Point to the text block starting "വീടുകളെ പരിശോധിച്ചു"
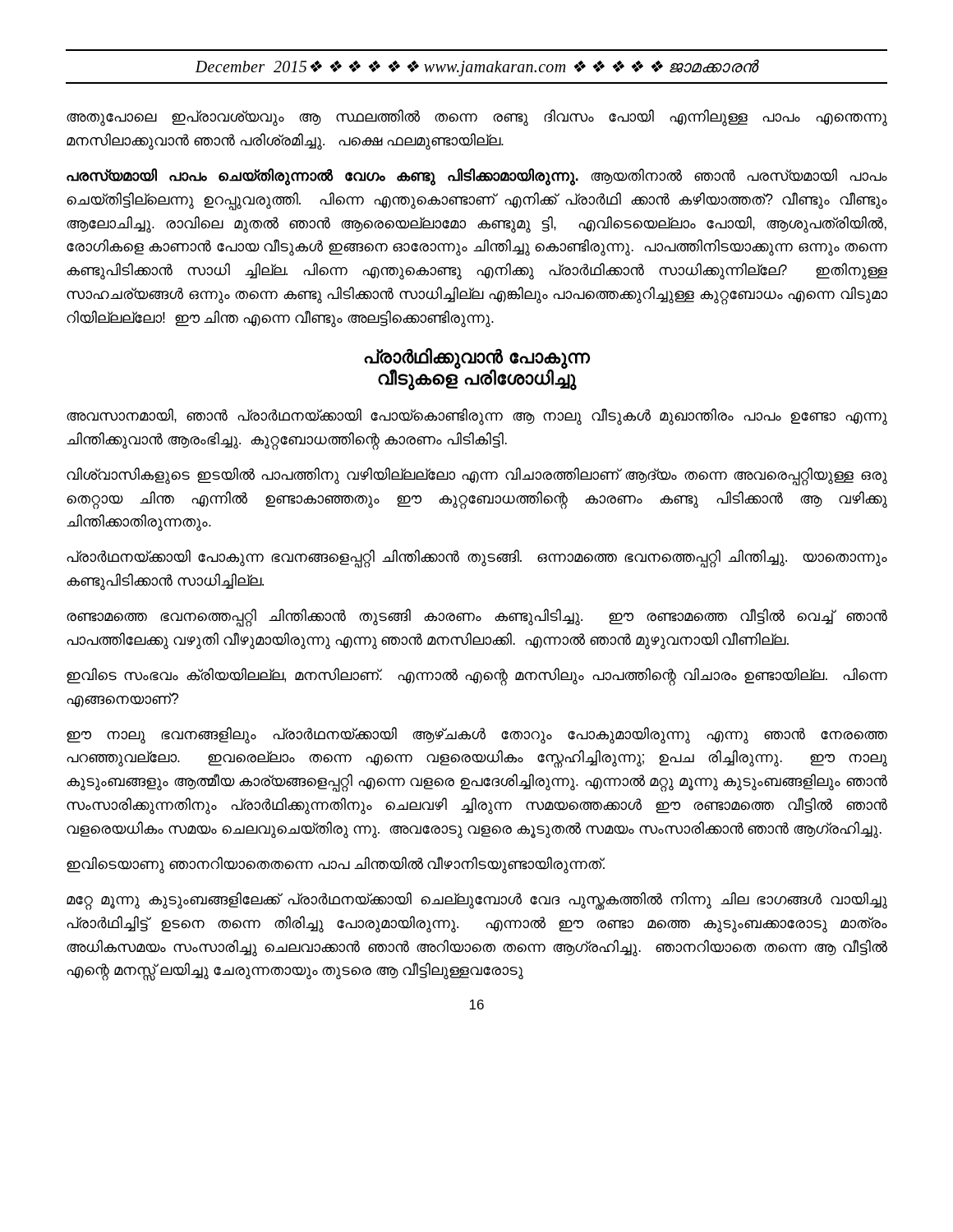953x1232 pixels. 476,378
